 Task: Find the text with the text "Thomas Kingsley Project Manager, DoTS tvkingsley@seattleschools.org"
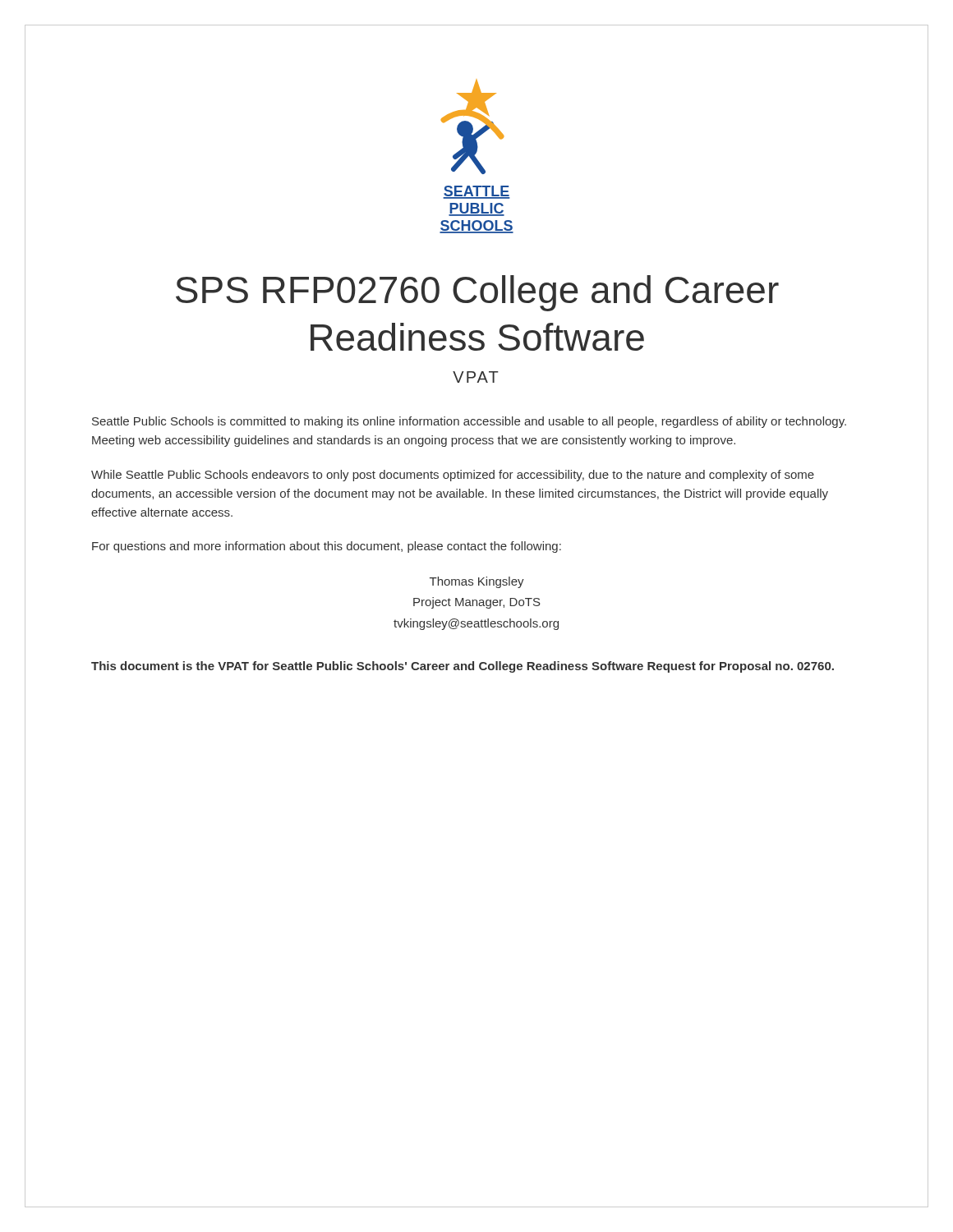click(x=476, y=602)
